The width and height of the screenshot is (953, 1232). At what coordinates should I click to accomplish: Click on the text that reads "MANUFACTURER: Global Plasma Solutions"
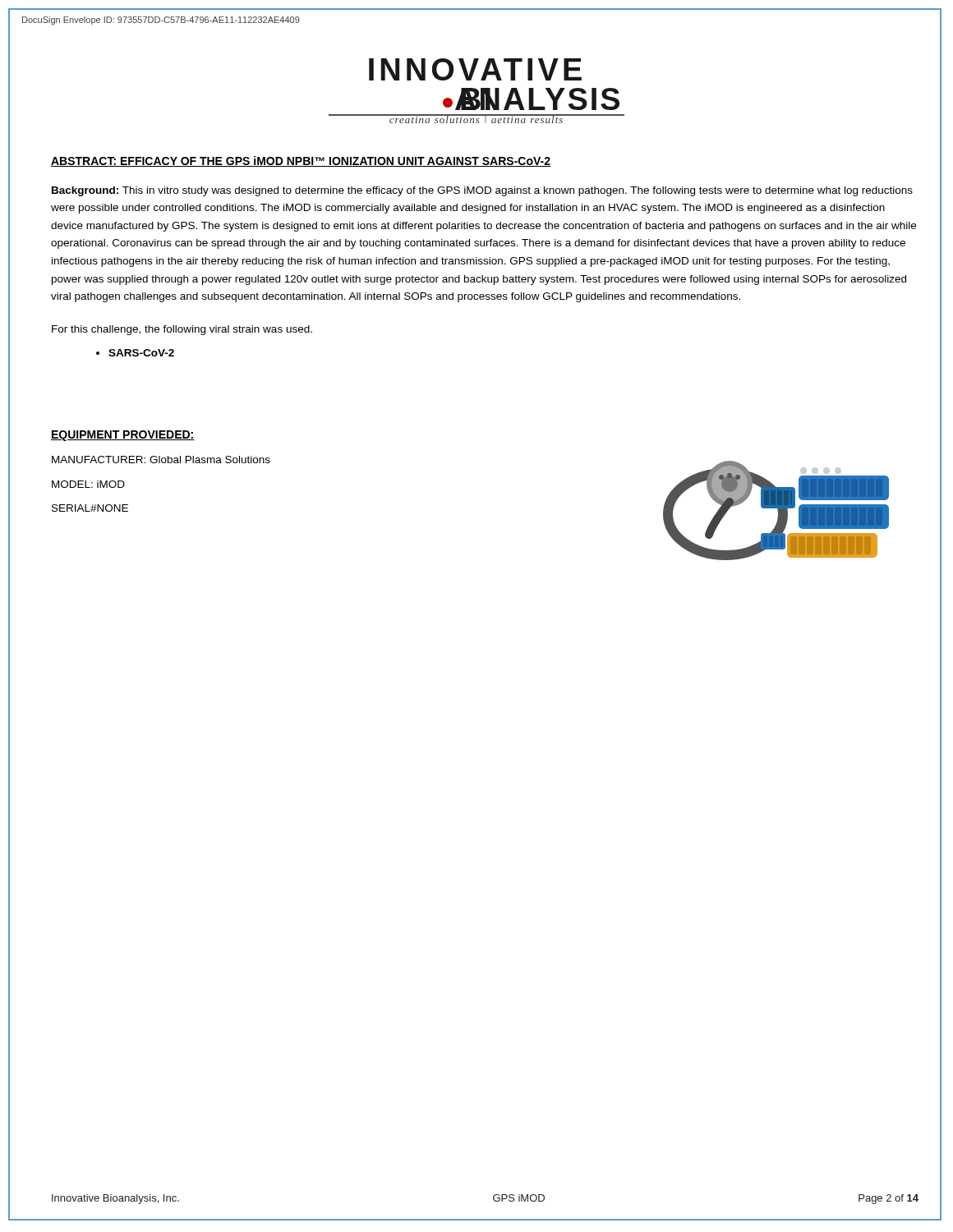(161, 460)
